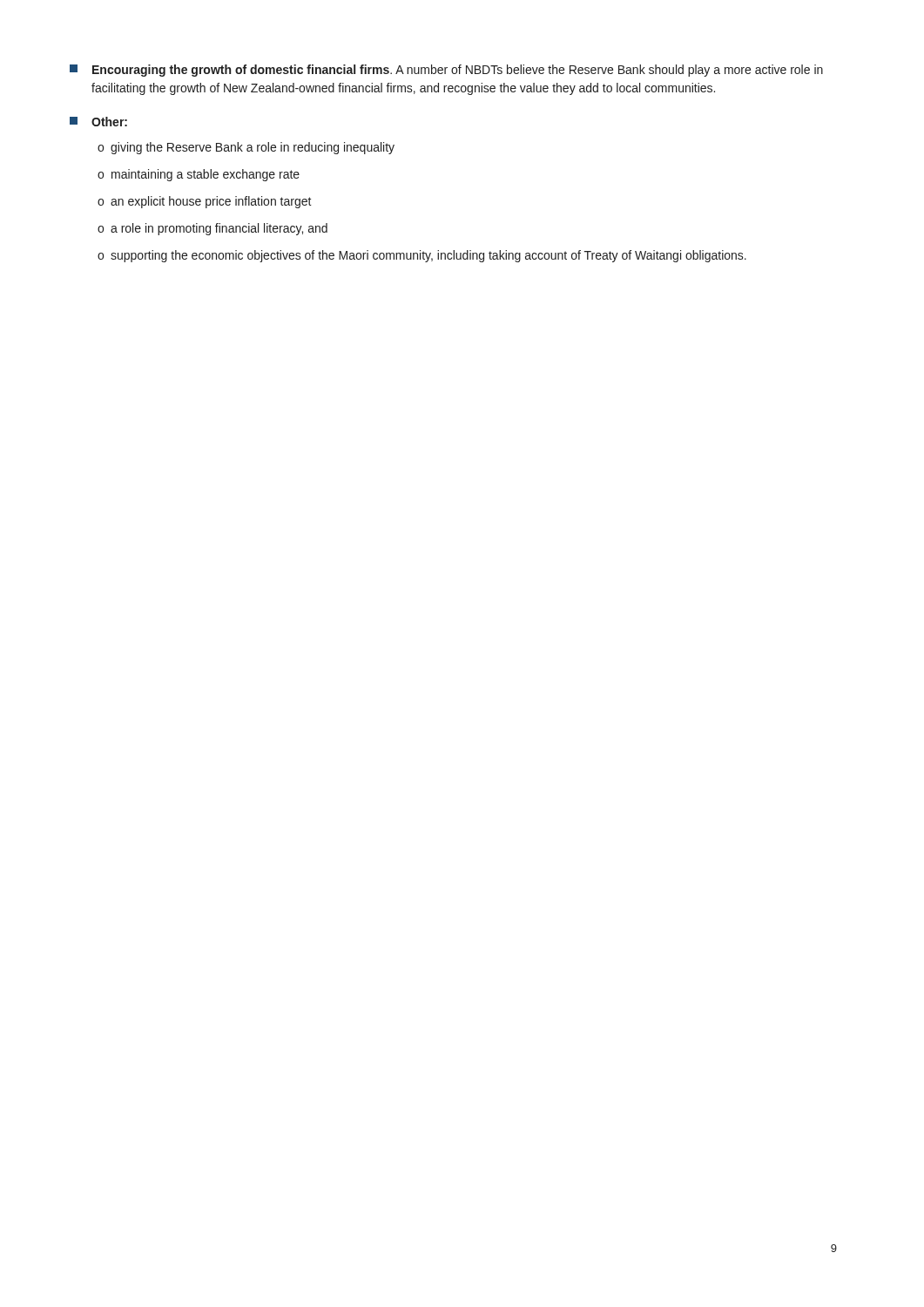Click on the region starting "o a role in promoting"

(212, 229)
